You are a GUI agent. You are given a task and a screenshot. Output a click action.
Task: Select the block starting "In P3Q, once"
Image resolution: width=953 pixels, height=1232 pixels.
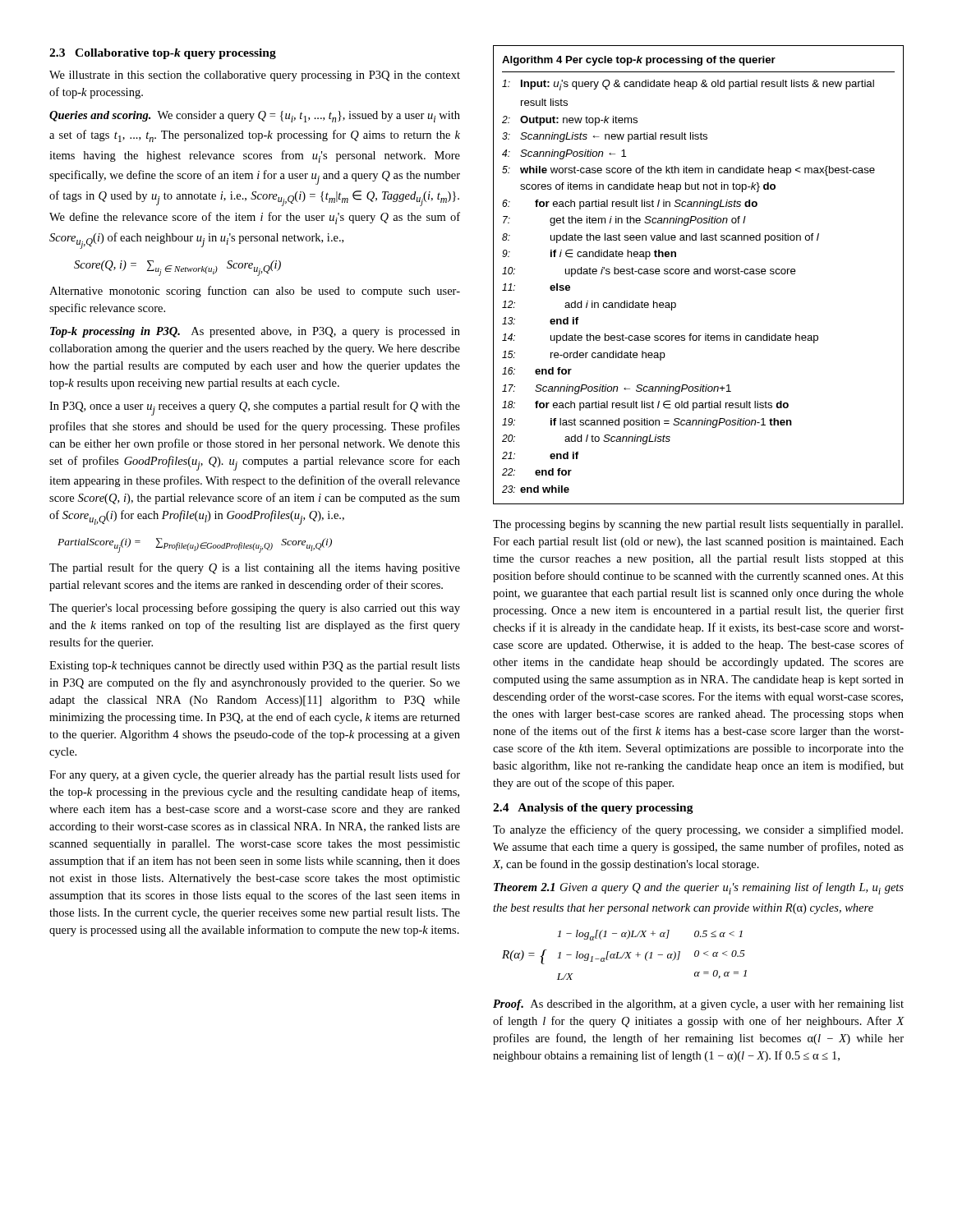point(255,463)
